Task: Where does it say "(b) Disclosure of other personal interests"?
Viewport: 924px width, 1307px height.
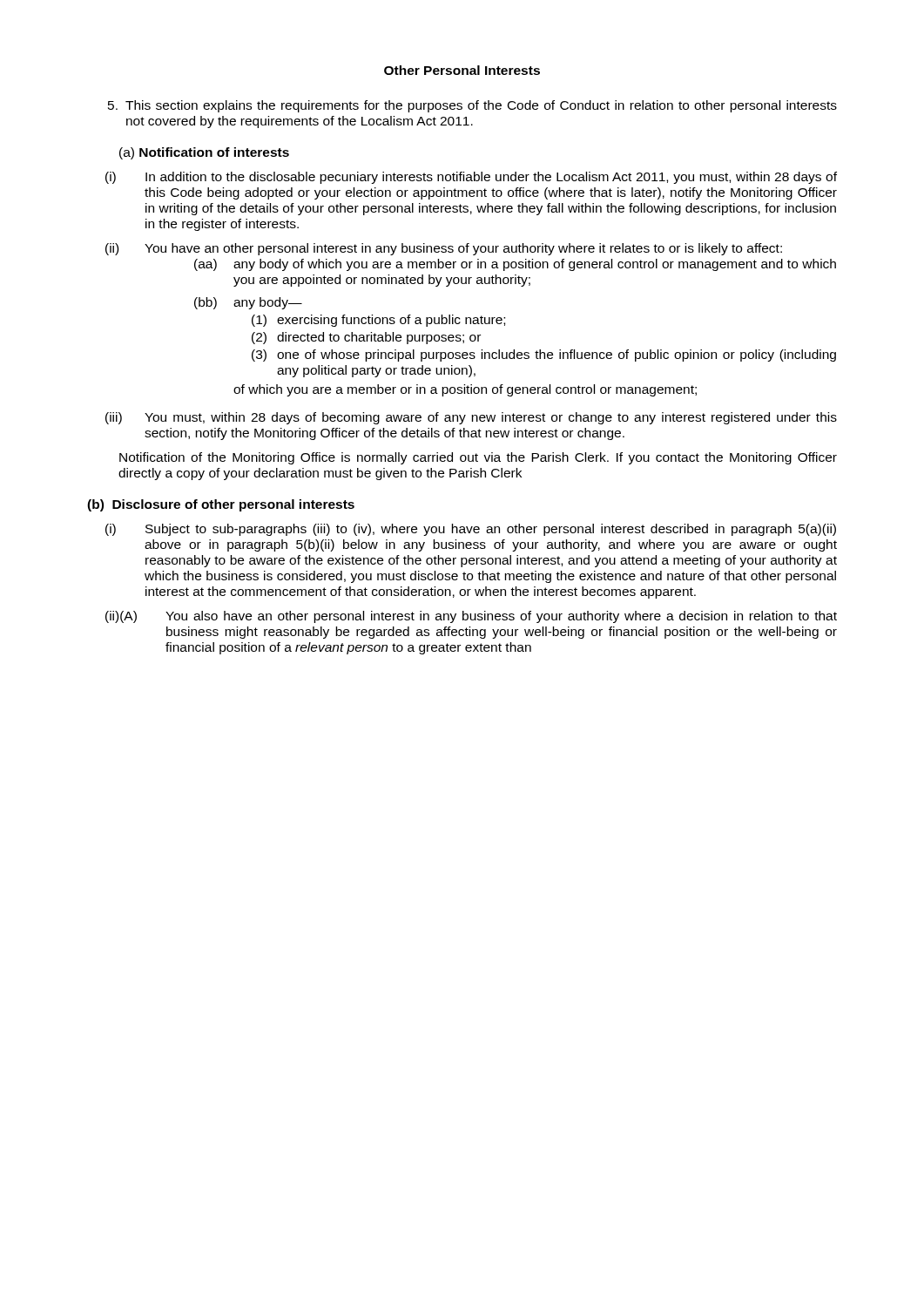Action: [x=221, y=504]
